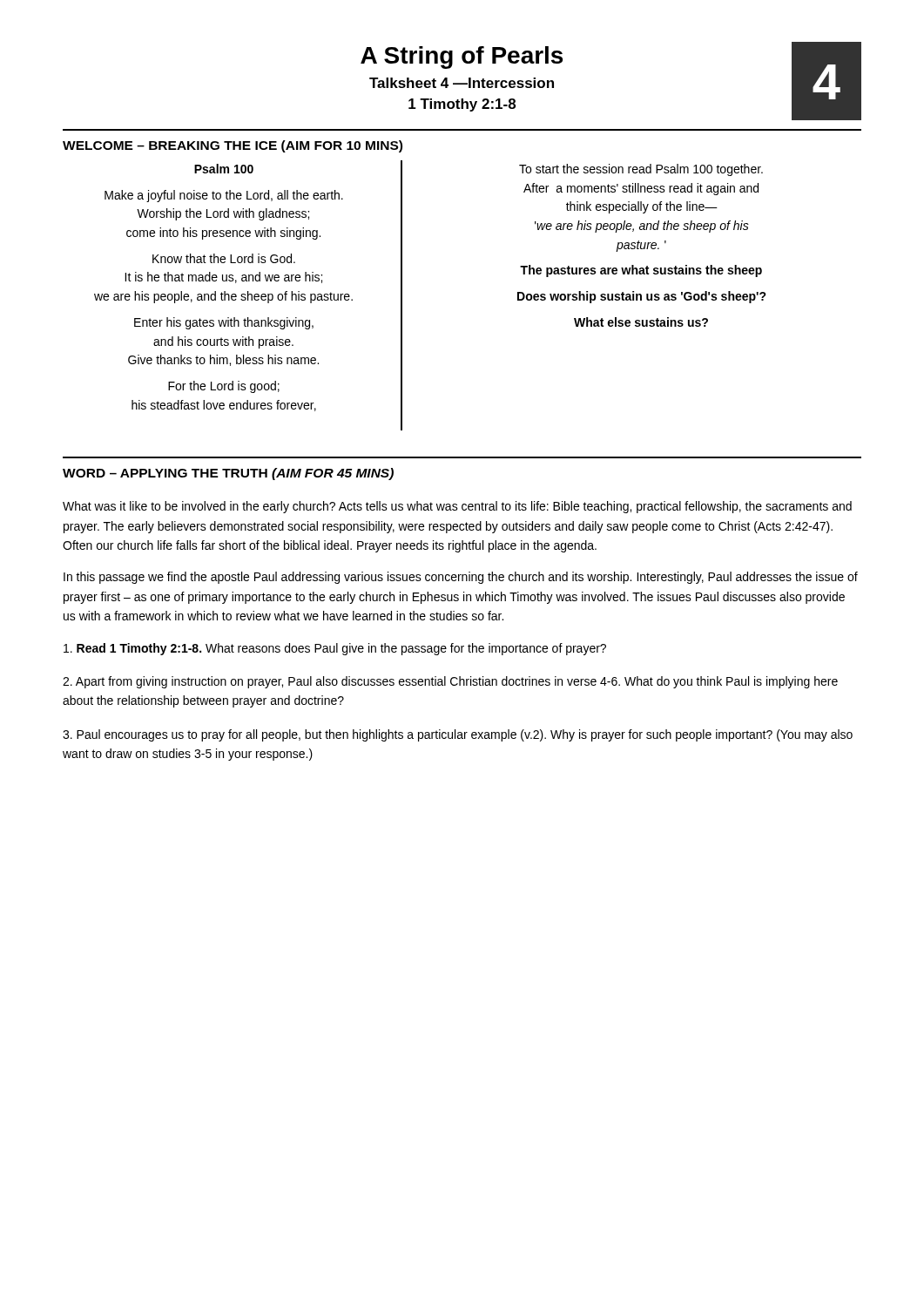The image size is (924, 1307).
Task: Point to the element starting "1 Timothy 2:1-8"
Action: tap(462, 104)
